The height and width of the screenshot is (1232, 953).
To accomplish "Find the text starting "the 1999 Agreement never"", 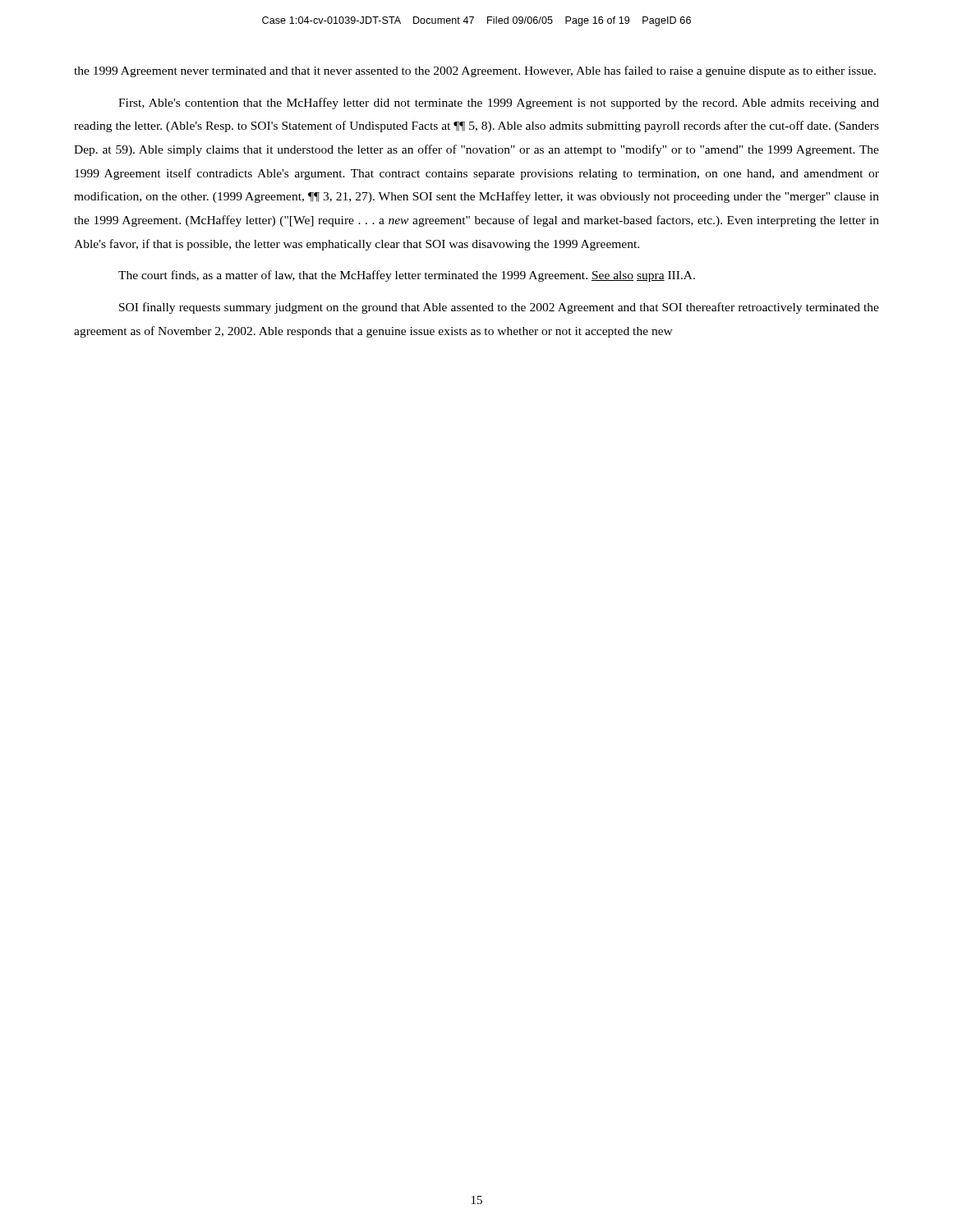I will 475,70.
